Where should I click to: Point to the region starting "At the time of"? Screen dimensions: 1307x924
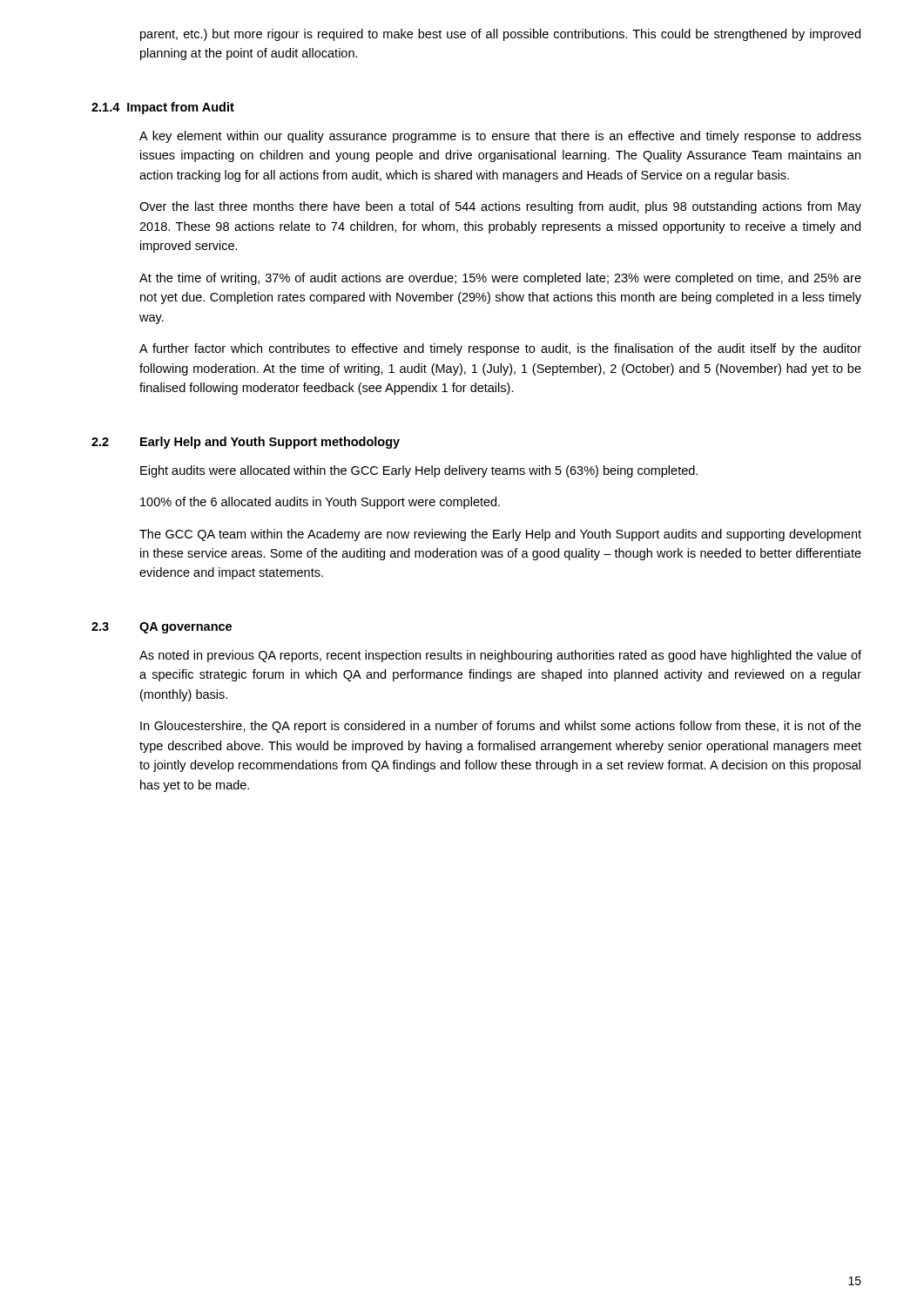tap(500, 297)
